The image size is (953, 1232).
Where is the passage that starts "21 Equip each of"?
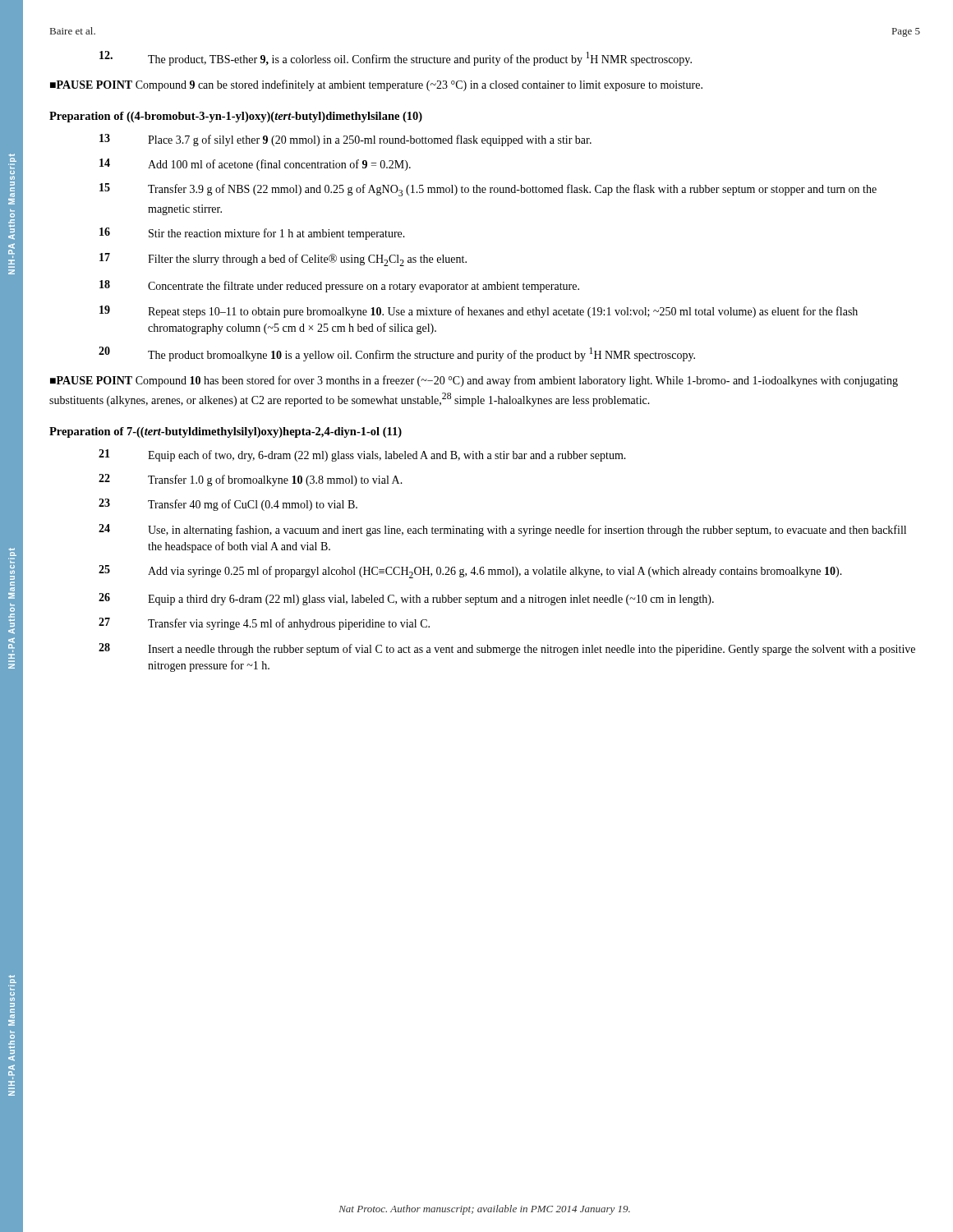[x=362, y=456]
